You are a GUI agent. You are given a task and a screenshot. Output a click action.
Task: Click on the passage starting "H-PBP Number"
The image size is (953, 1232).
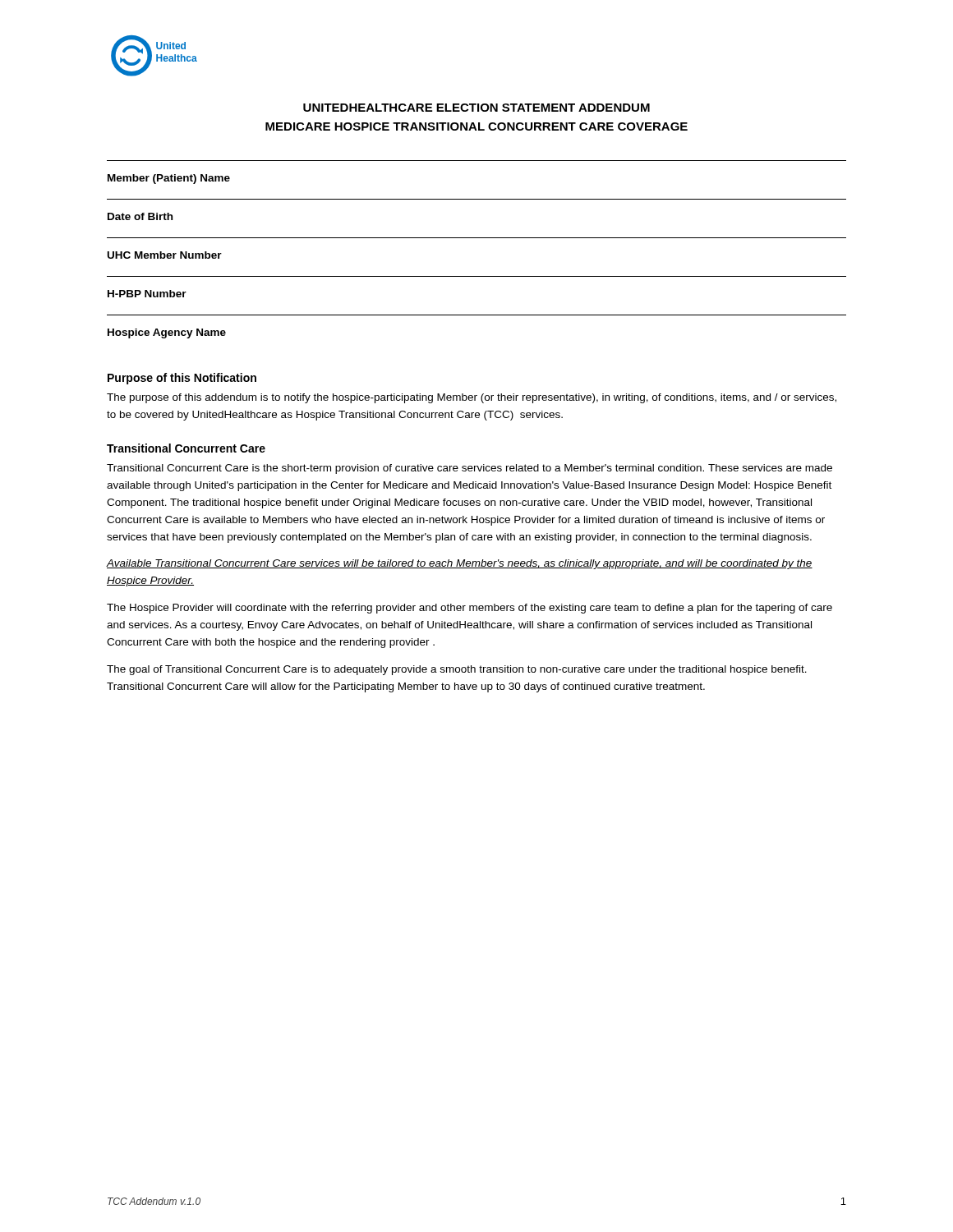pyautogui.click(x=146, y=294)
